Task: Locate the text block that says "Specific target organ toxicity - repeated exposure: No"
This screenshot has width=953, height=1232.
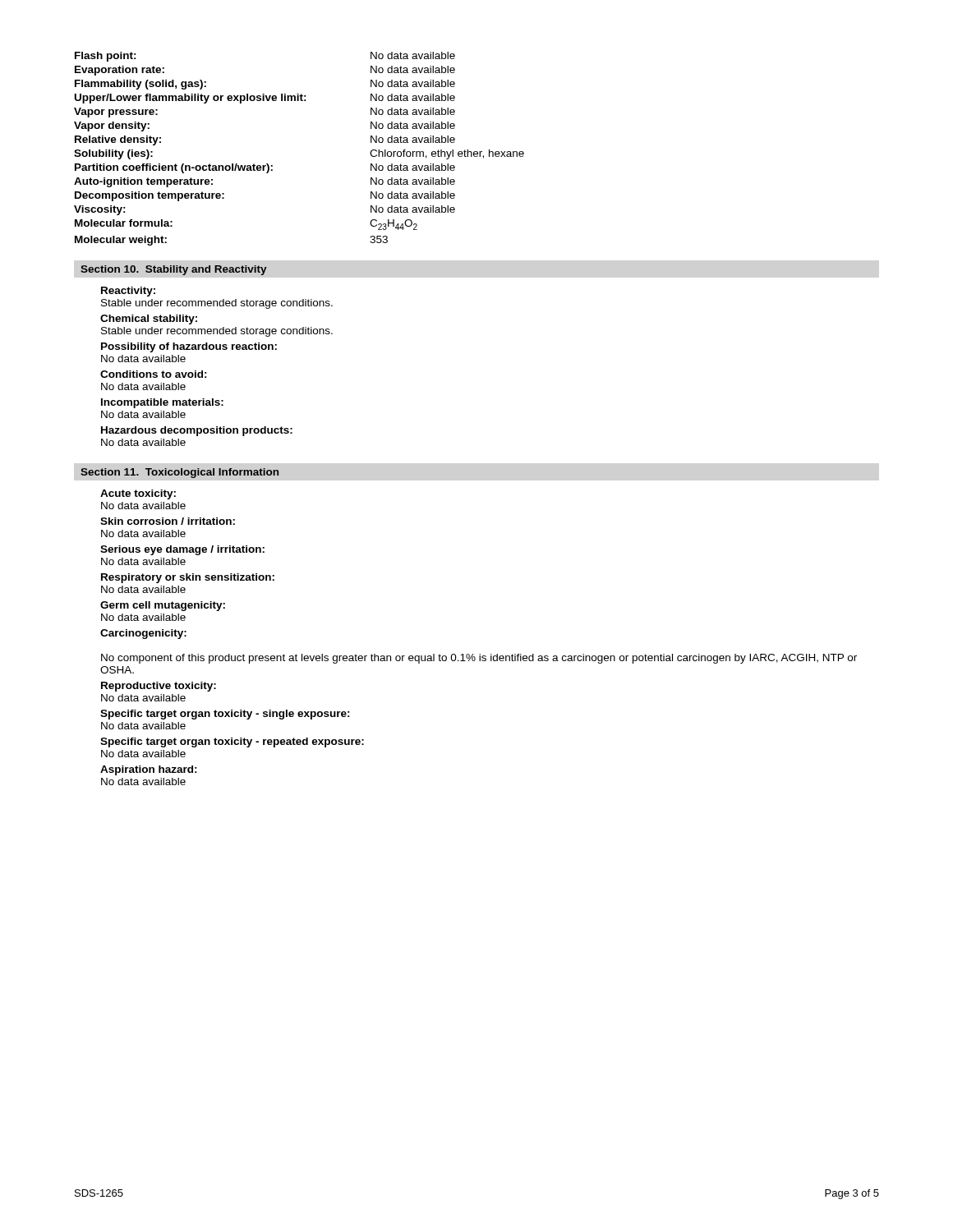Action: click(232, 742)
